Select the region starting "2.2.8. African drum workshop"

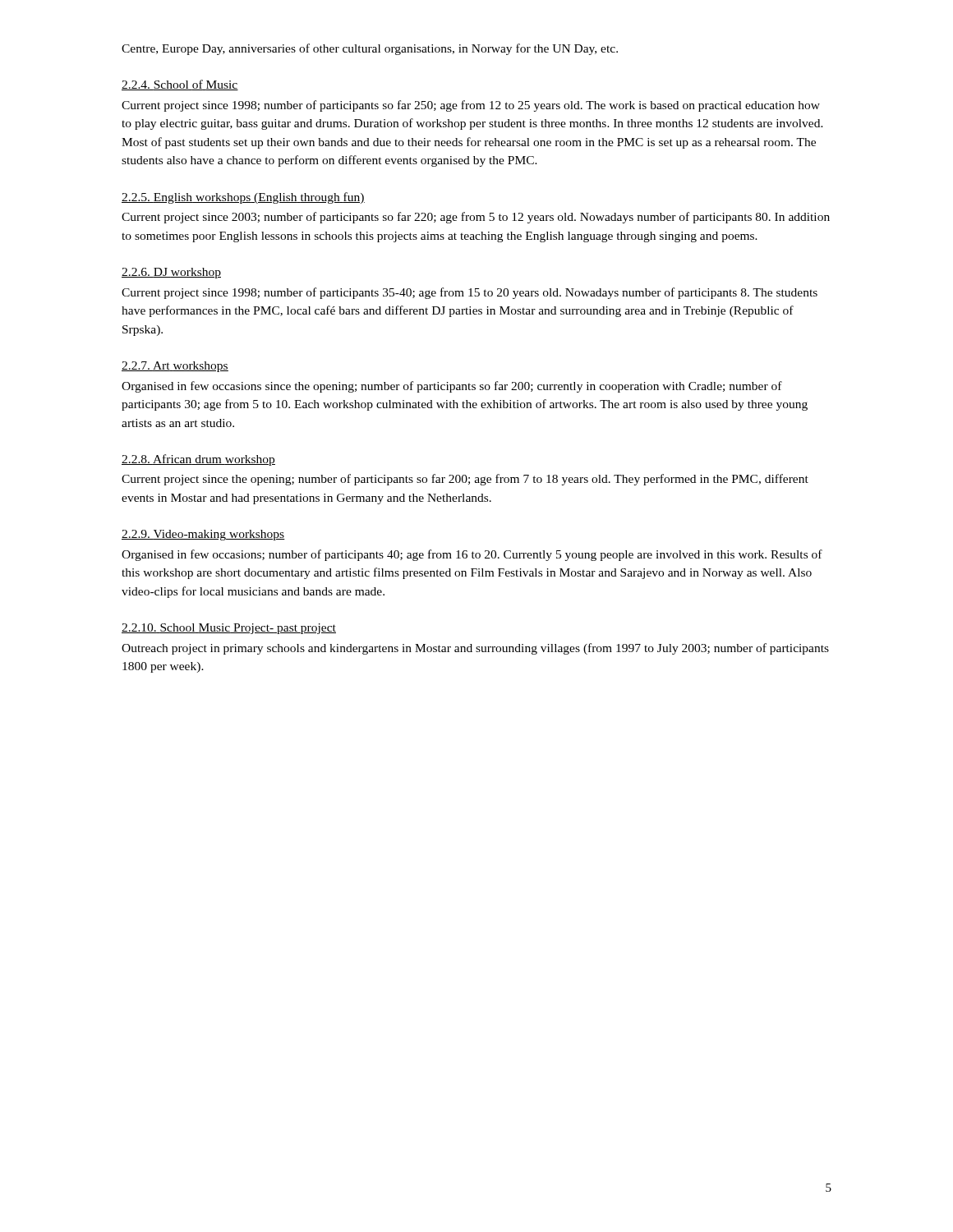(x=198, y=459)
